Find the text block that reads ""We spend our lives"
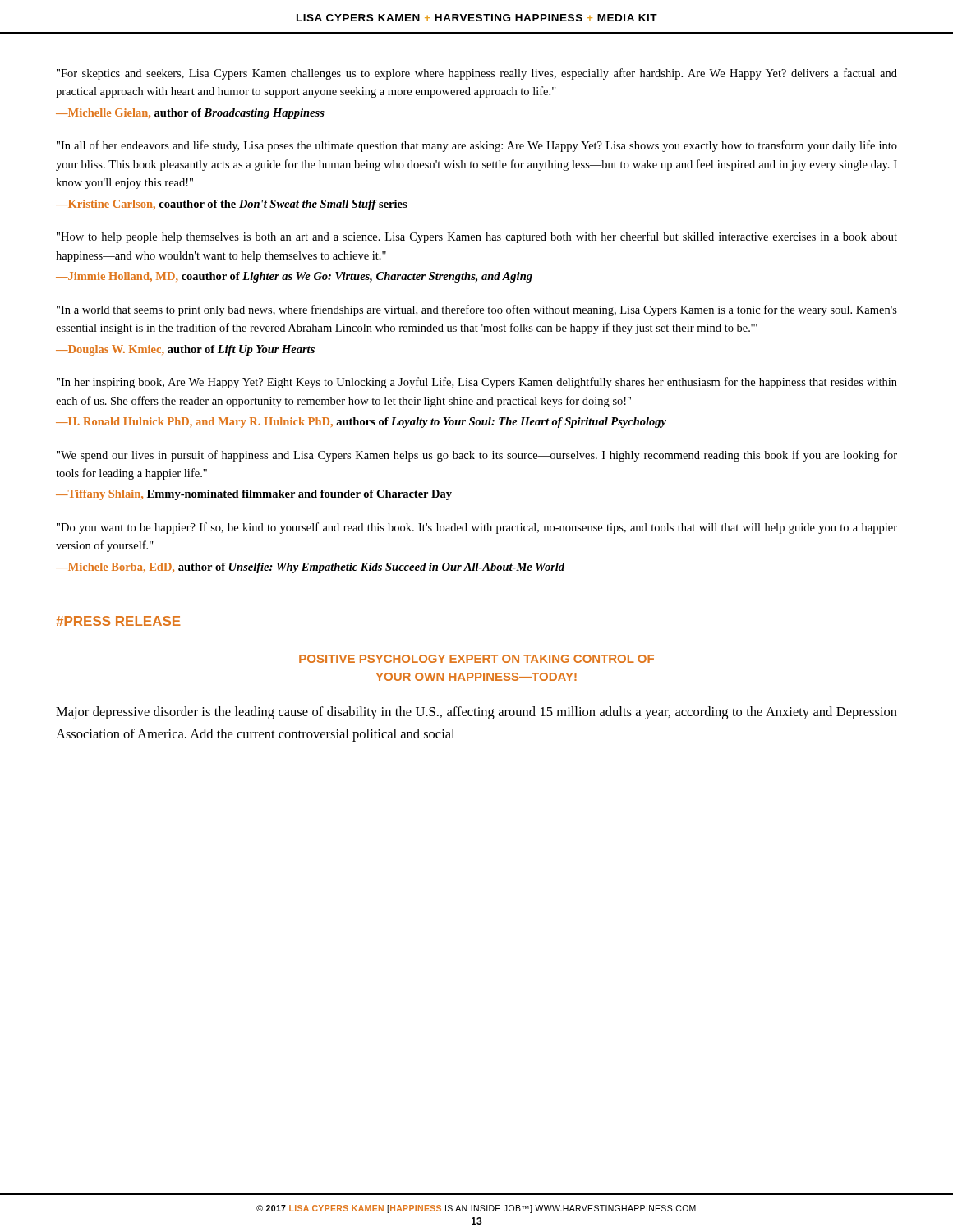 tap(477, 456)
